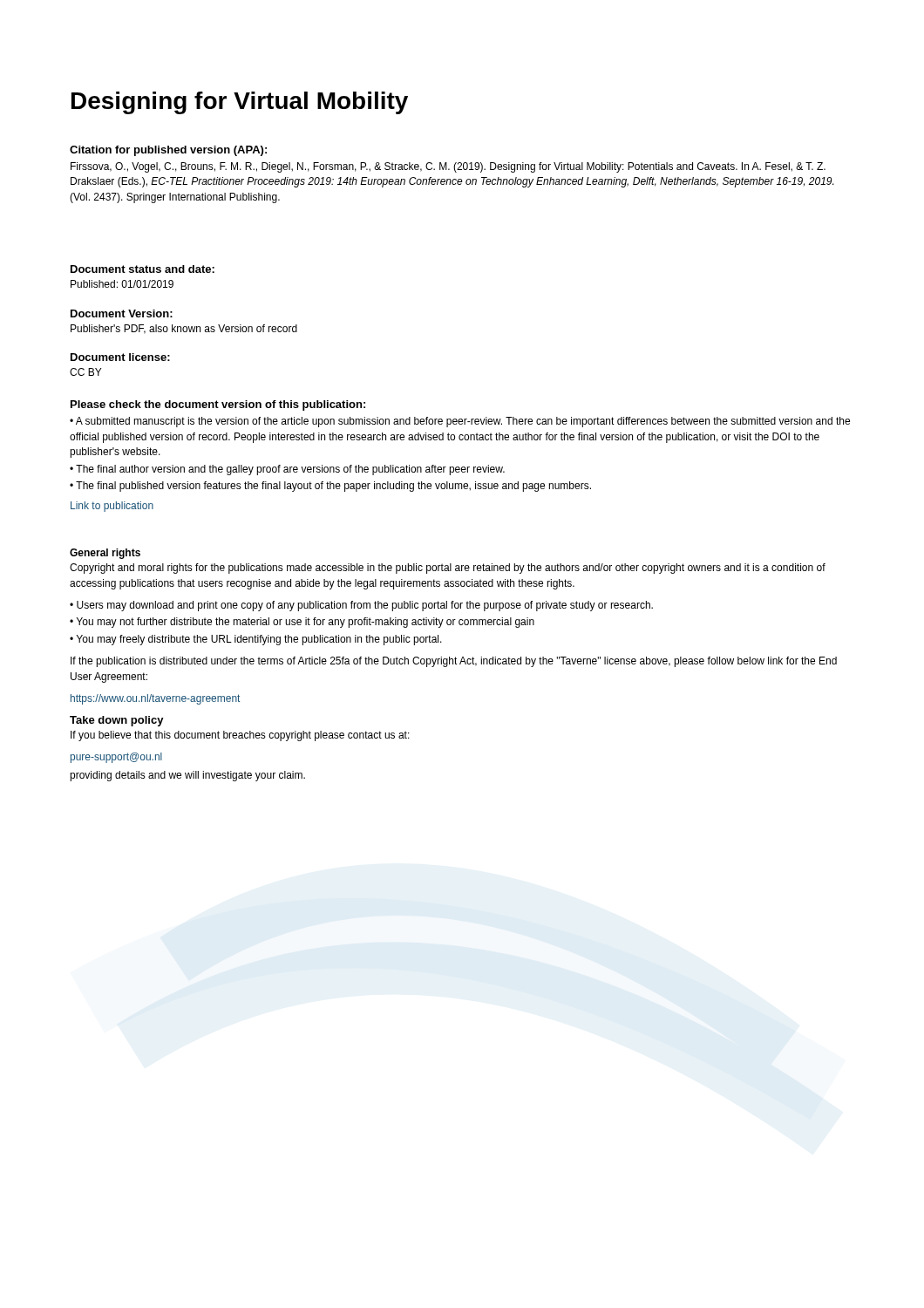924x1308 pixels.
Task: Navigate to the text starting "If you believe that this document breaches copyright"
Action: pyautogui.click(x=240, y=735)
